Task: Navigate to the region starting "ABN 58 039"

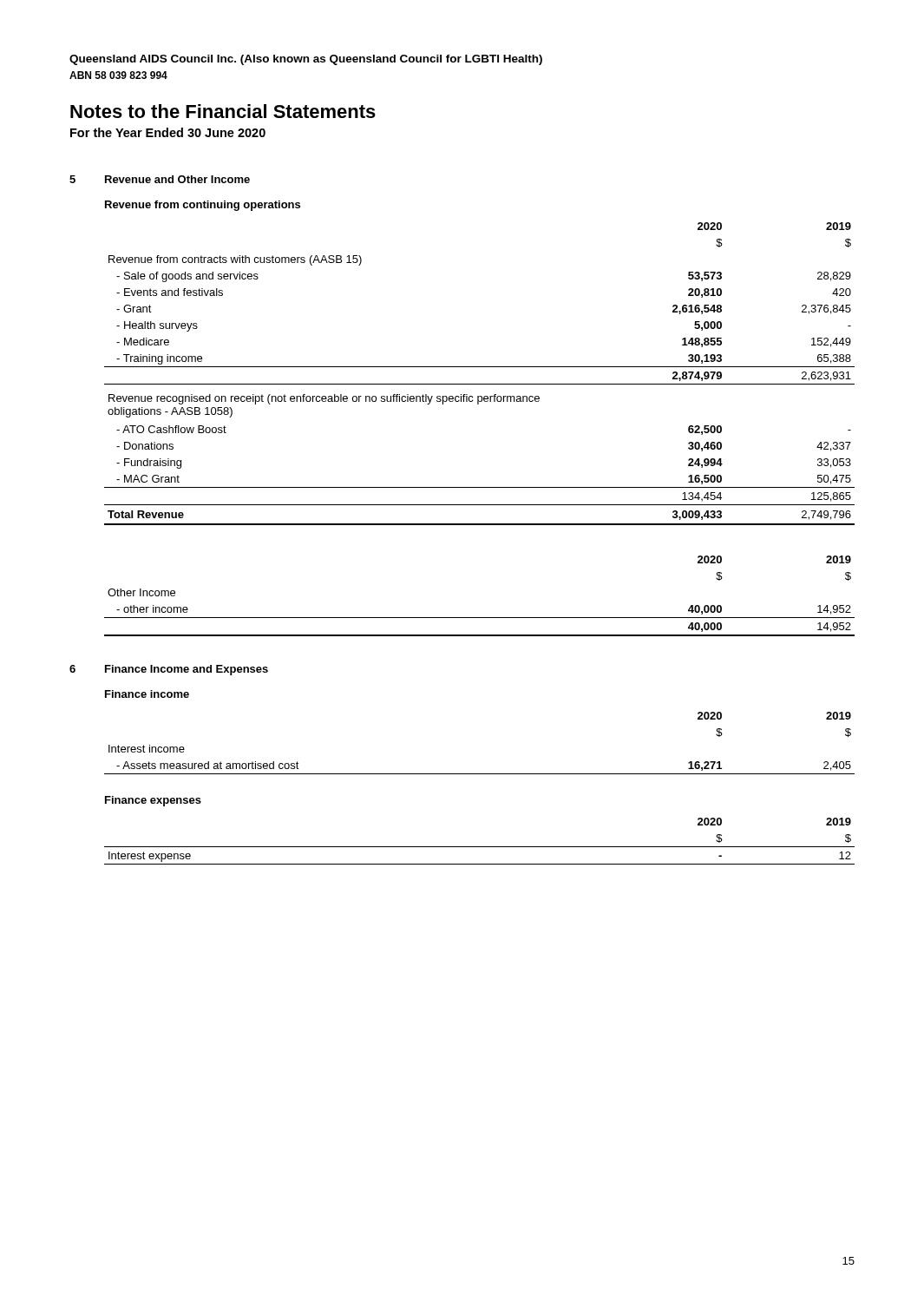Action: coord(118,76)
